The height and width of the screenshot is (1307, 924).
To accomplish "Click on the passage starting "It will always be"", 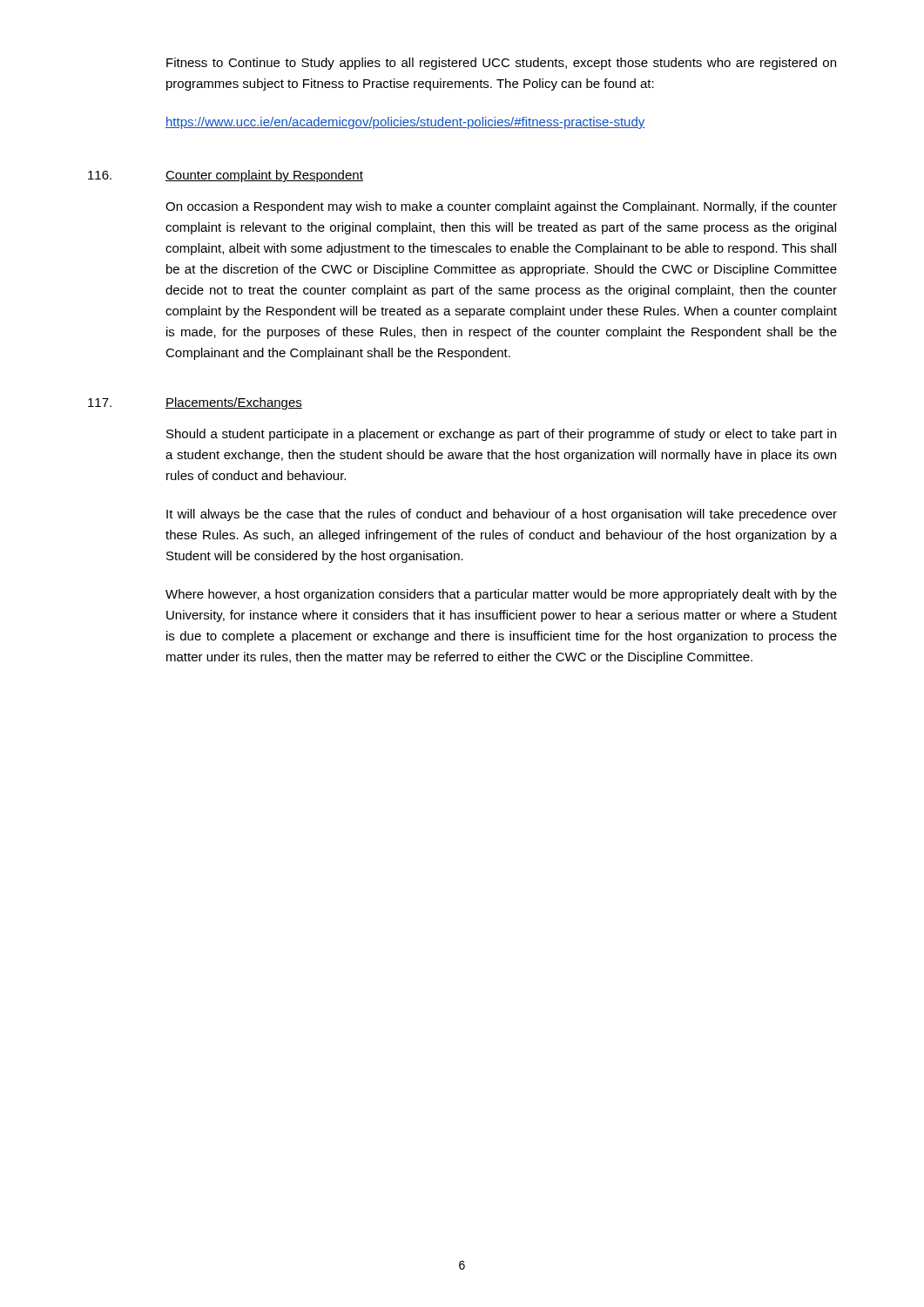I will [501, 535].
